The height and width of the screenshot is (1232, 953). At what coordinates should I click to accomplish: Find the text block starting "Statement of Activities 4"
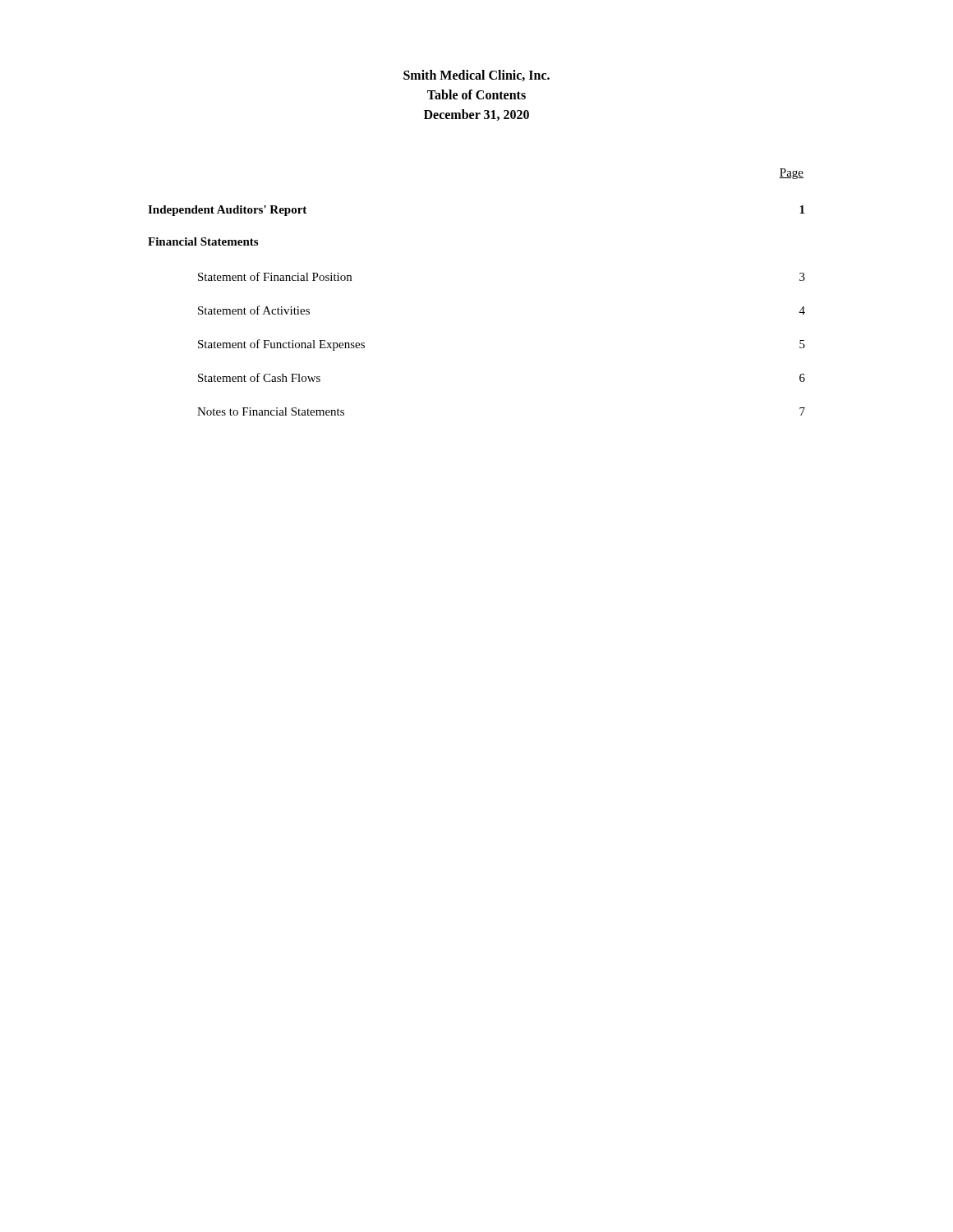pyautogui.click(x=253, y=309)
